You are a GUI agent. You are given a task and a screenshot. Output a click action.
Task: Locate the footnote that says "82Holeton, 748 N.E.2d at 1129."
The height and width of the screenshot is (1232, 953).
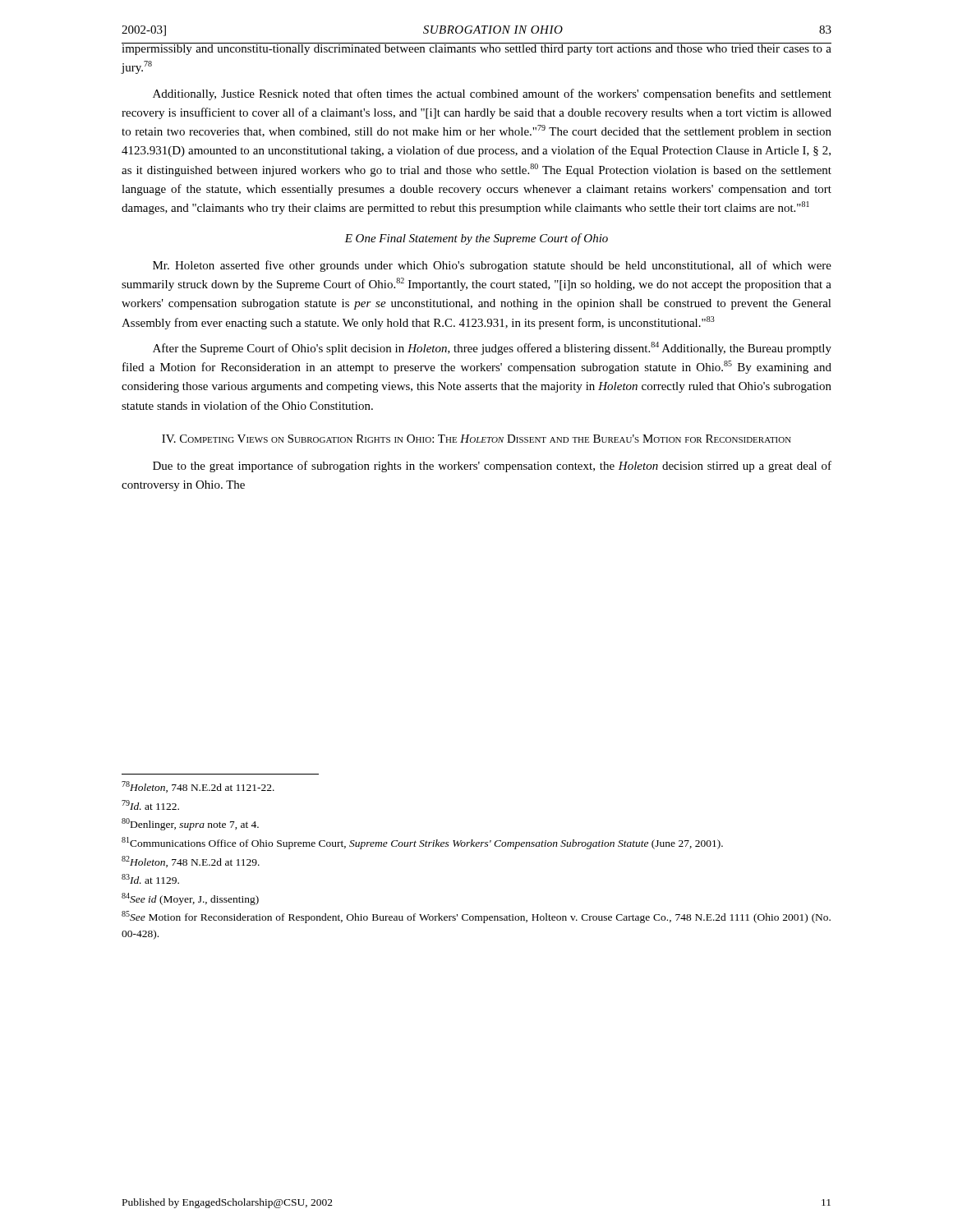(191, 861)
